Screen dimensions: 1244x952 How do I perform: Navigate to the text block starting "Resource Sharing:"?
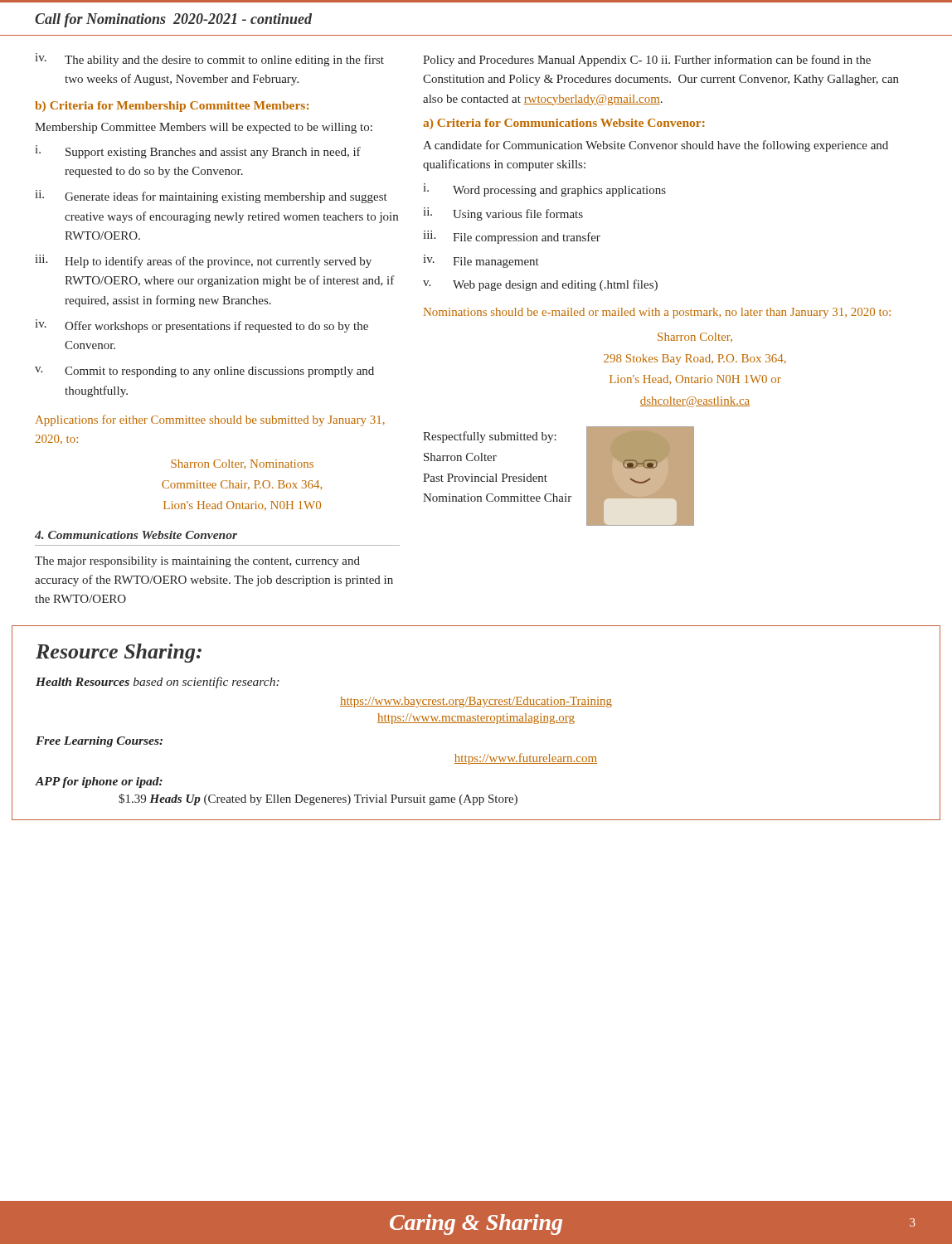click(x=119, y=652)
